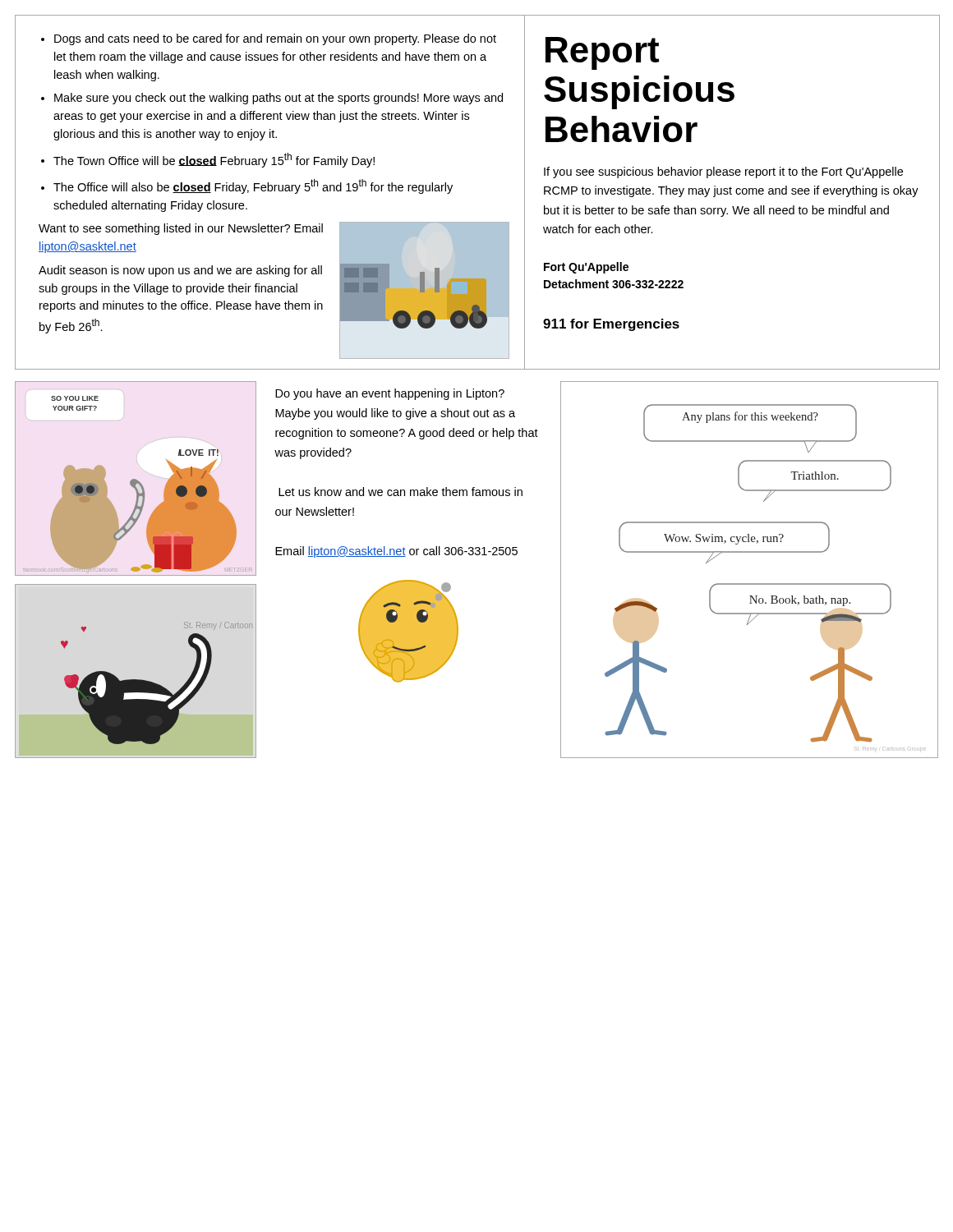The width and height of the screenshot is (953, 1232).
Task: Click on the region starting "911 for Emergencies"
Action: (x=611, y=324)
